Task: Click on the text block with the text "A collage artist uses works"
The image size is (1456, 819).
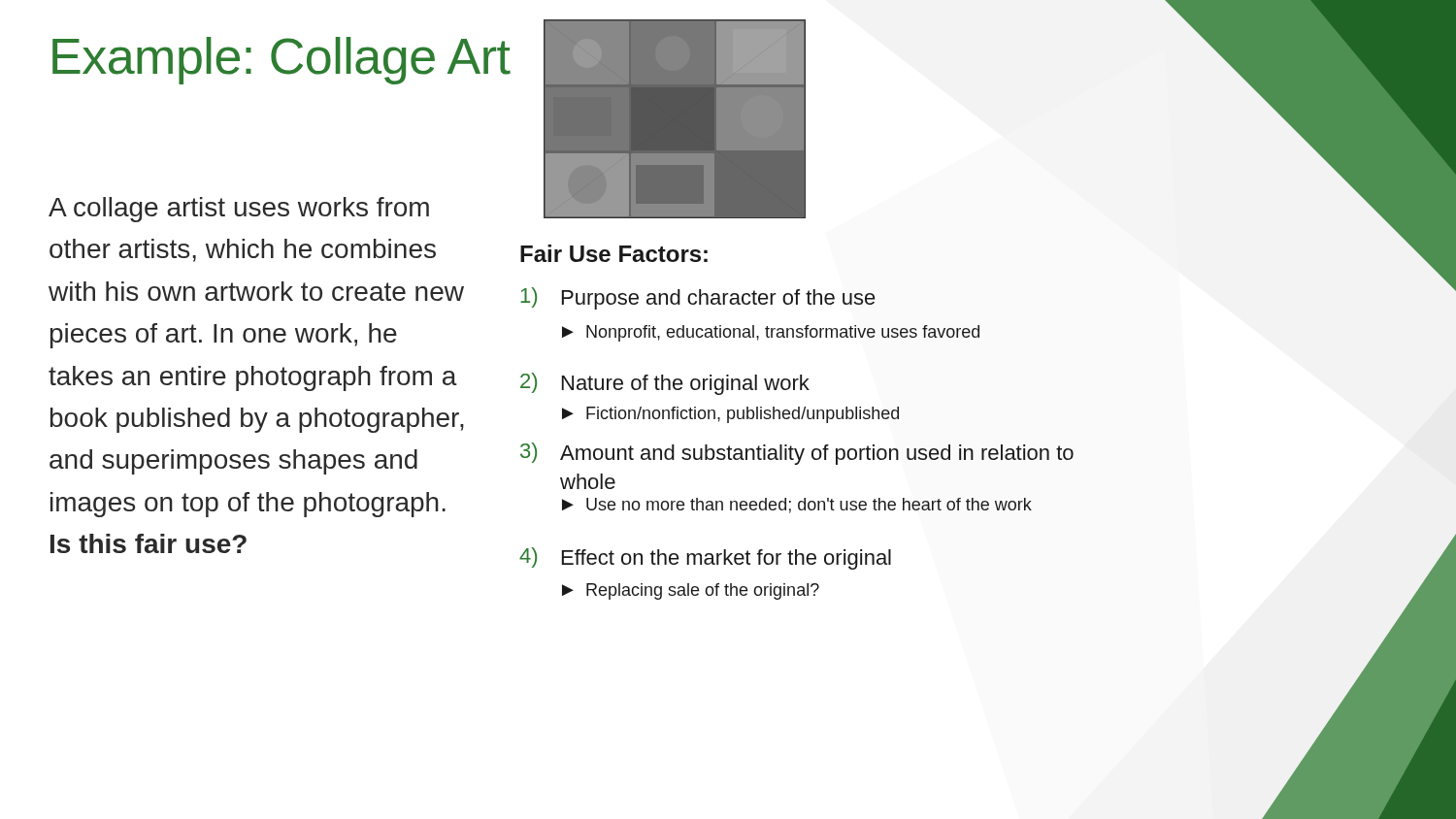Action: (257, 376)
